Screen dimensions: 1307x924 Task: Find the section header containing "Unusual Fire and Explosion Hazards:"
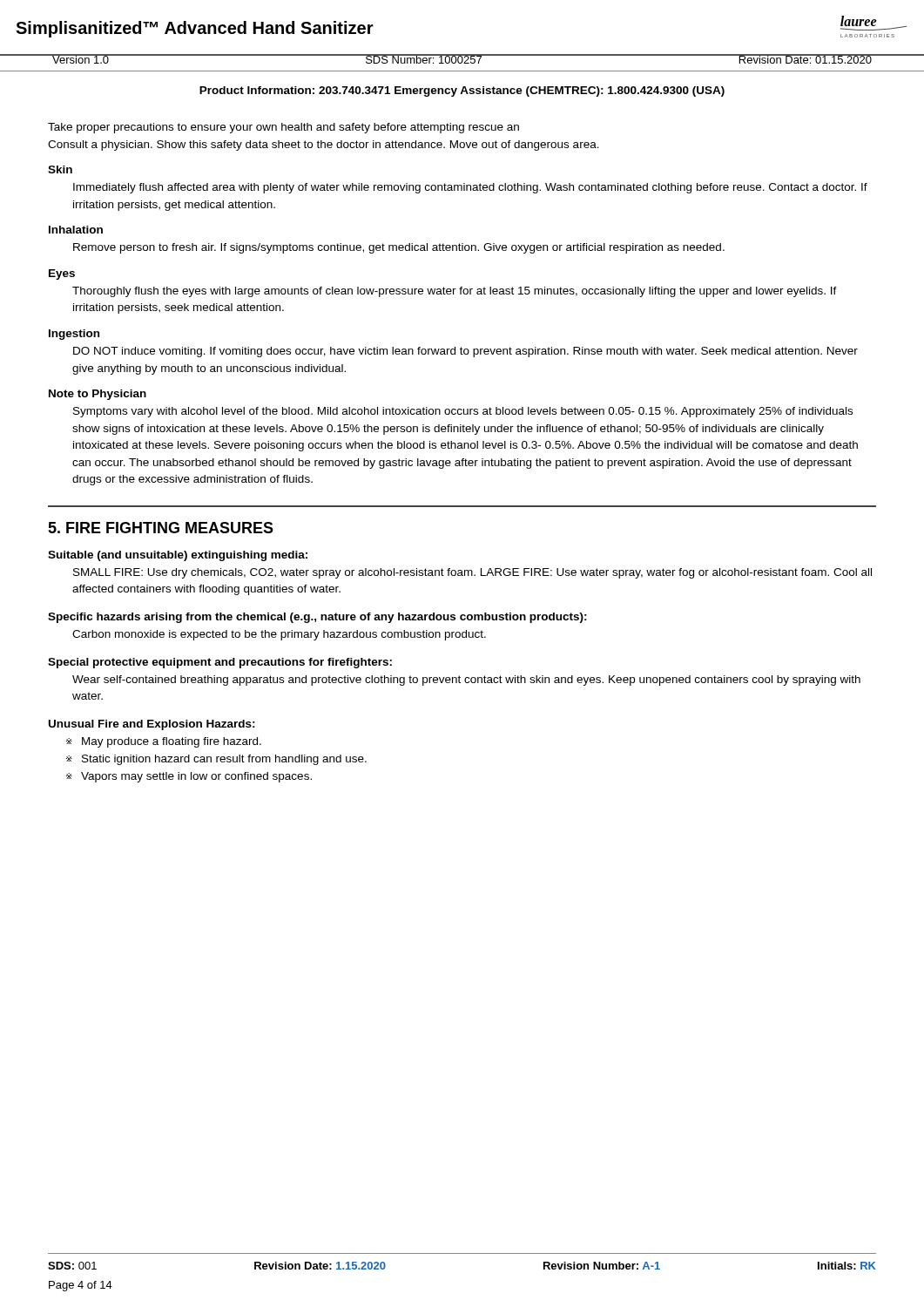pyautogui.click(x=152, y=723)
